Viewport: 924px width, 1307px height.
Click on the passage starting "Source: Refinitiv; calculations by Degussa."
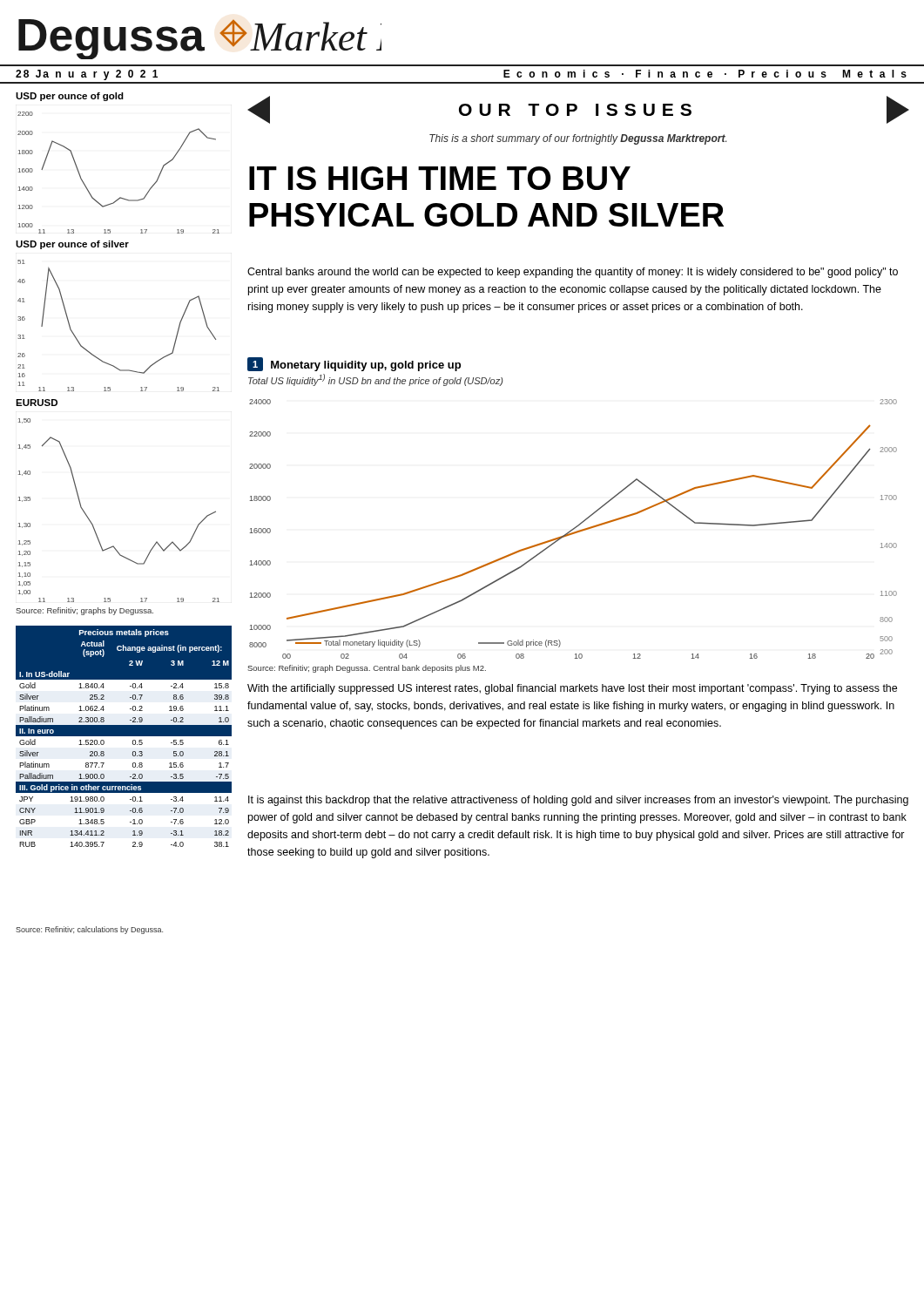(x=90, y=930)
